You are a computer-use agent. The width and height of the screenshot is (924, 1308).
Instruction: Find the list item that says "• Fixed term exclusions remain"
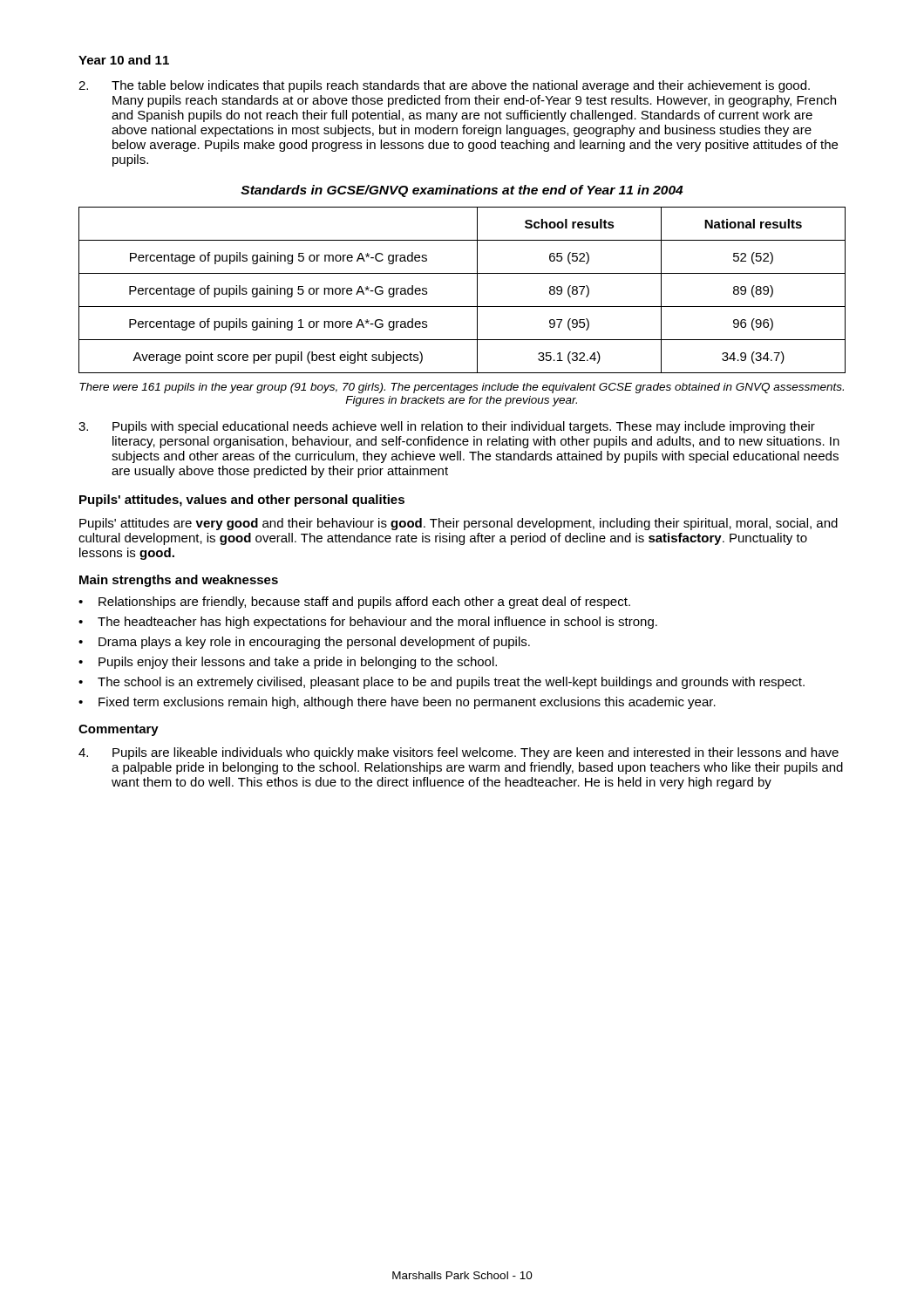point(462,702)
